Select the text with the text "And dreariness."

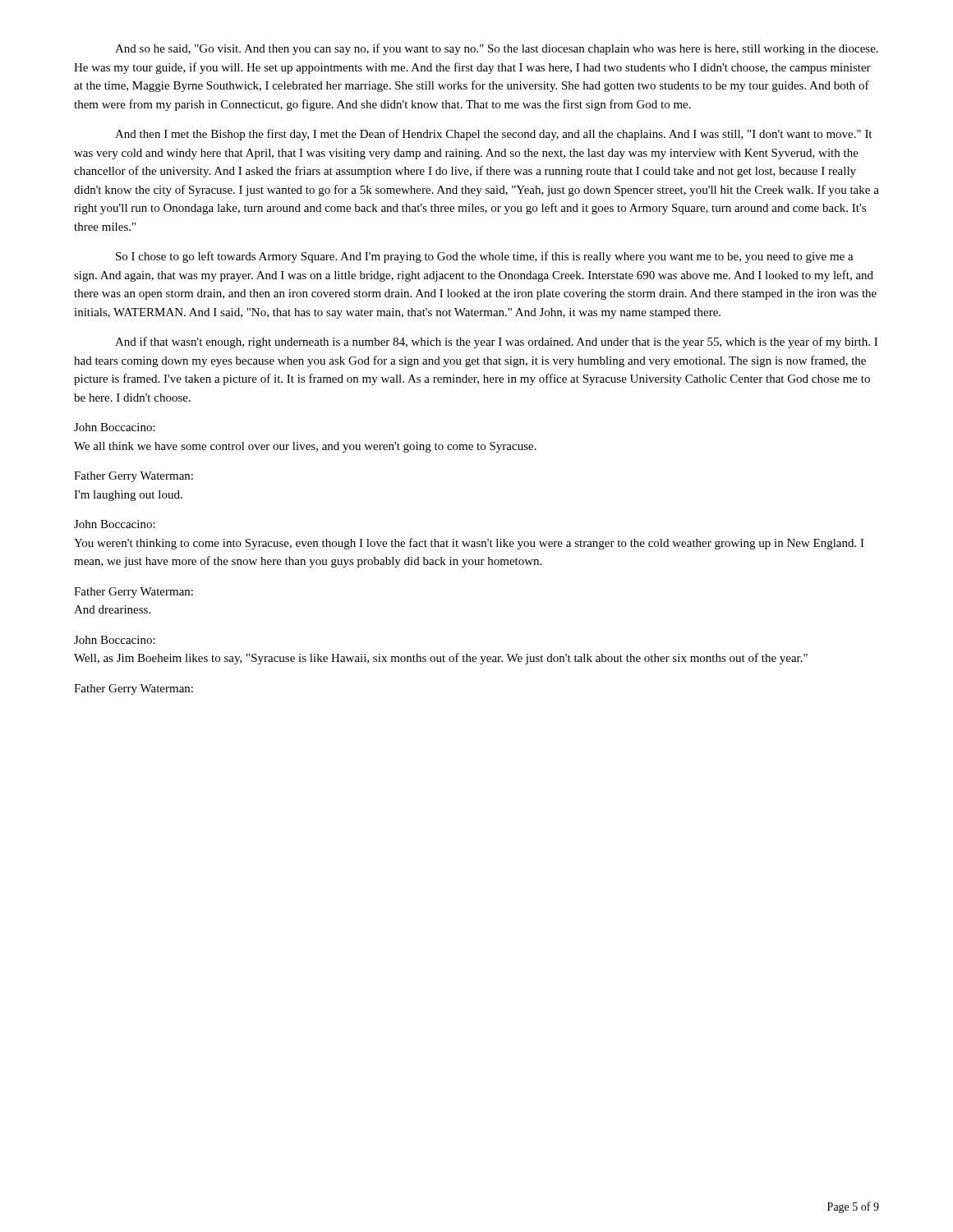point(113,609)
